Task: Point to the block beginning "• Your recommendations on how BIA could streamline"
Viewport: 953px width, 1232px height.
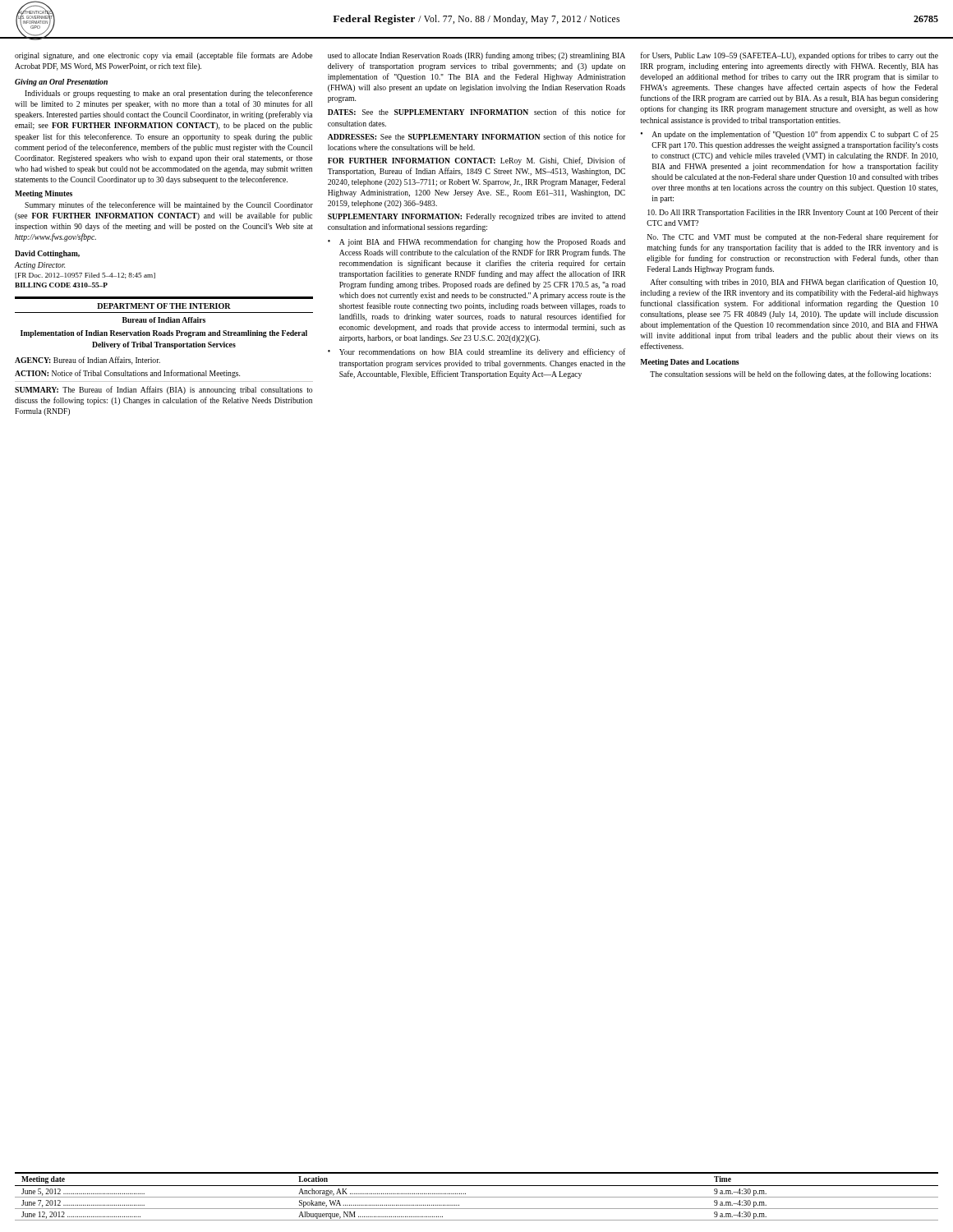Action: pyautogui.click(x=476, y=363)
